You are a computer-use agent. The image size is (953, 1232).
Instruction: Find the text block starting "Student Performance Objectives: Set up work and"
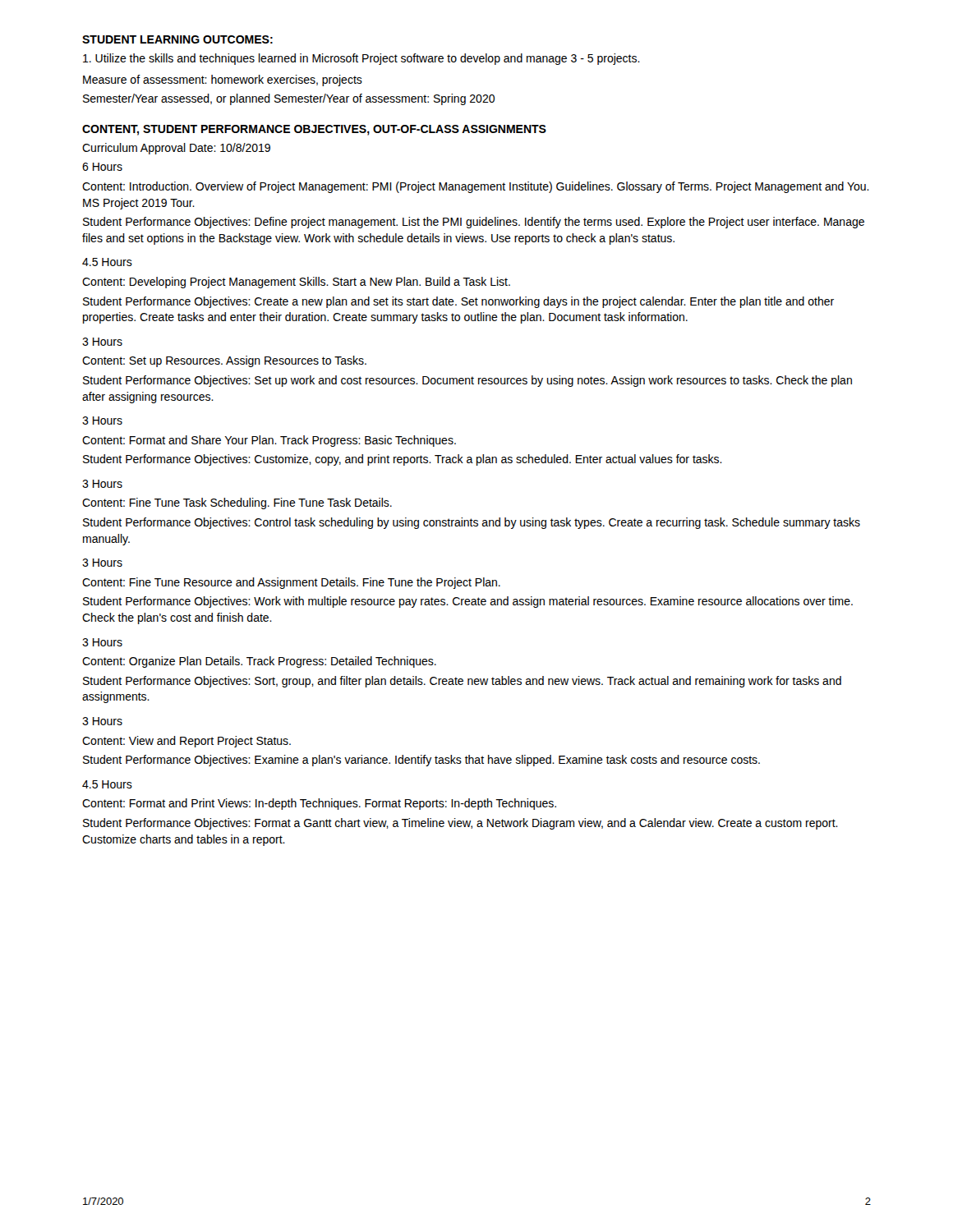467,388
